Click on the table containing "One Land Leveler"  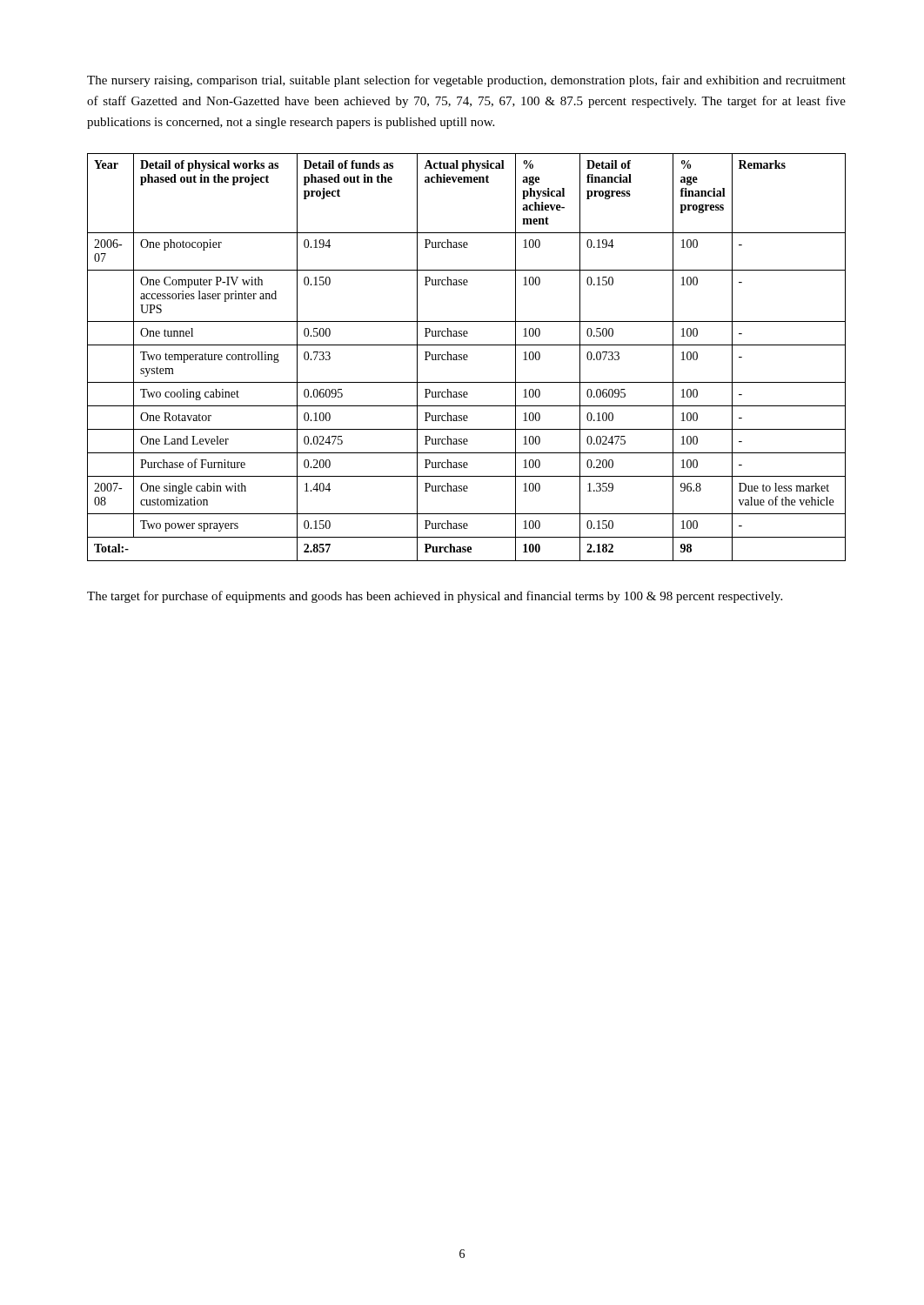[x=466, y=357]
